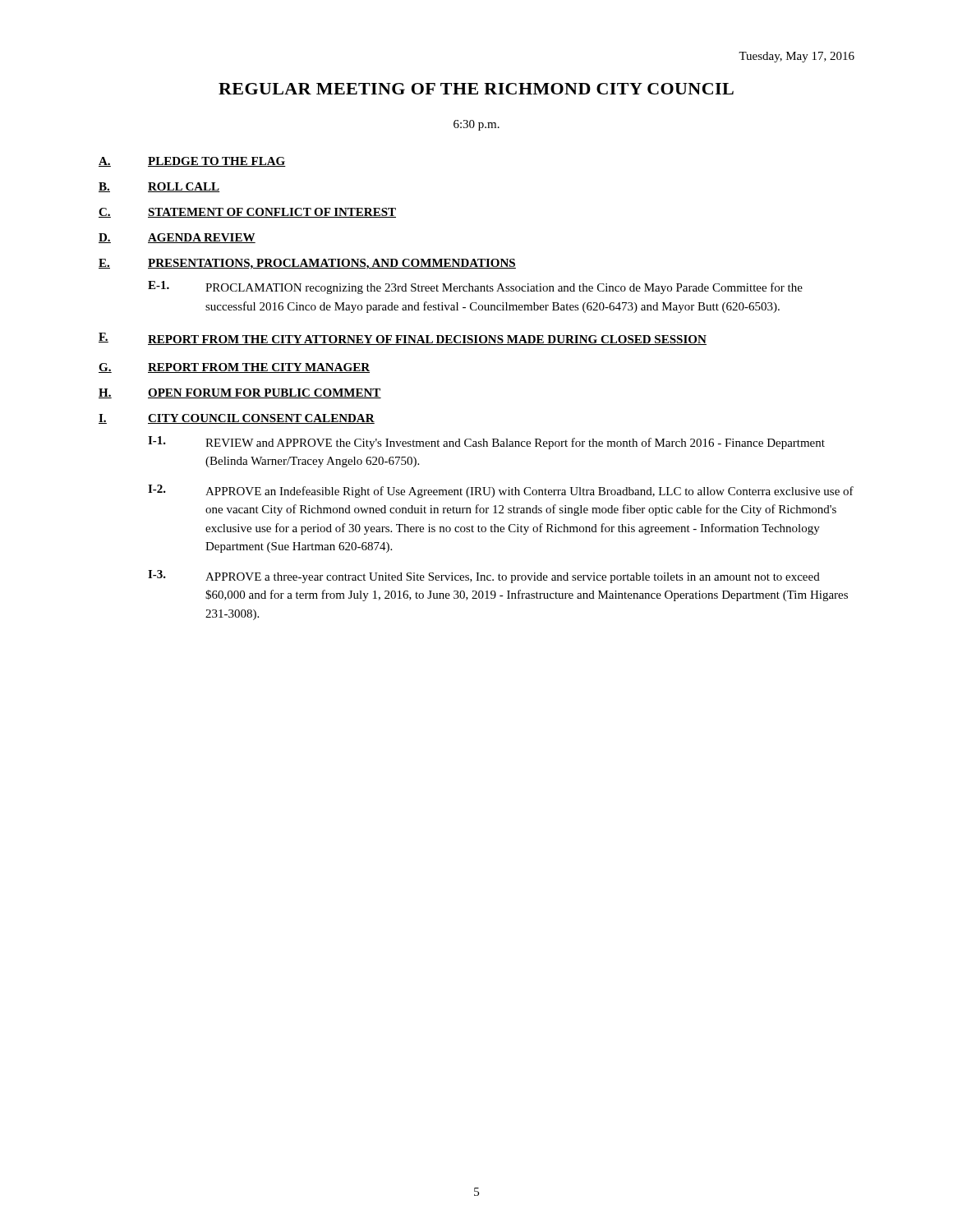Click on the element starting "I-1. REVIEW and APPROVE the"
This screenshot has width=953, height=1232.
501,452
